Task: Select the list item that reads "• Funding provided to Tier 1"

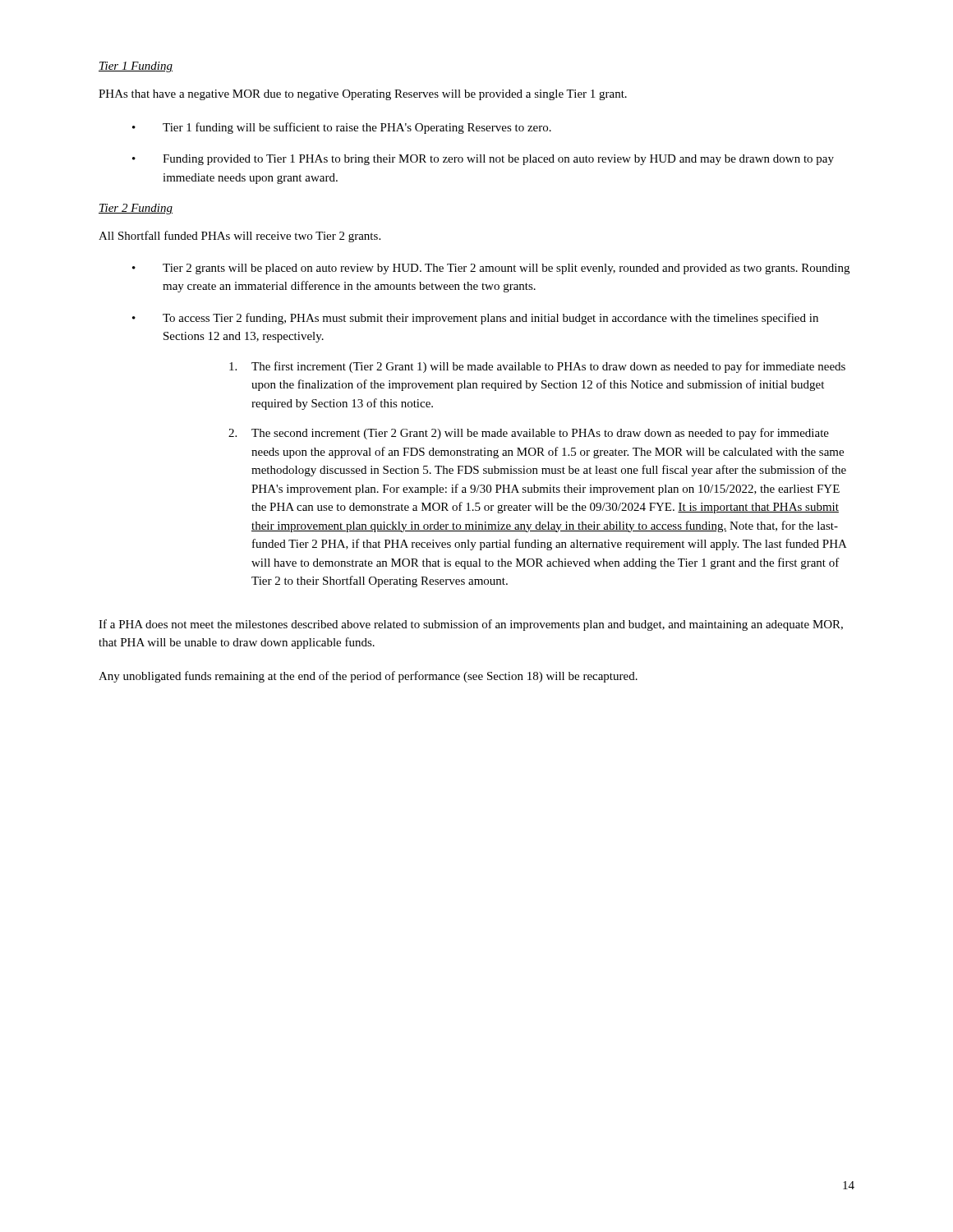Action: (493, 168)
